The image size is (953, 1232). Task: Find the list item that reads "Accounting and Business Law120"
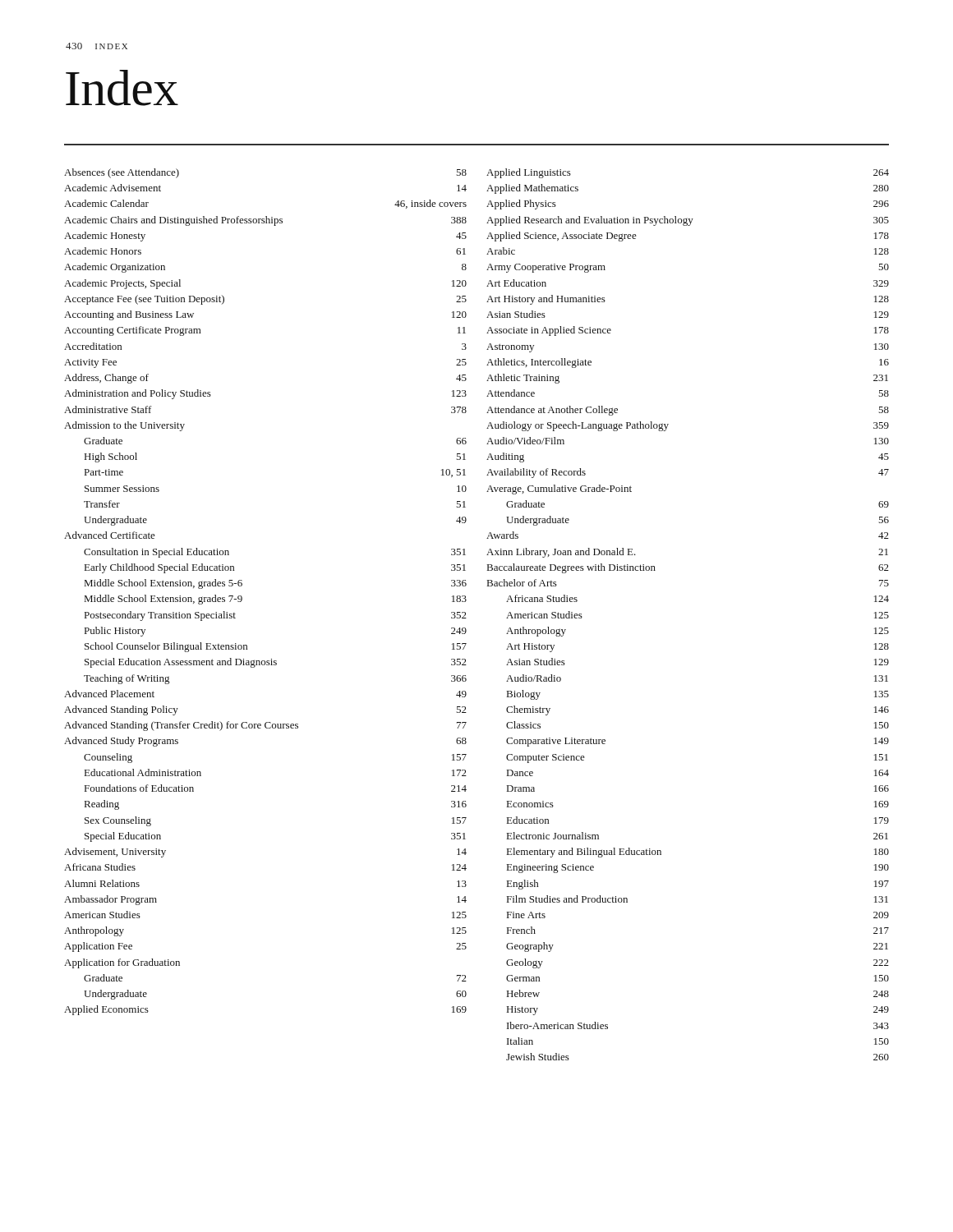tap(125, 315)
